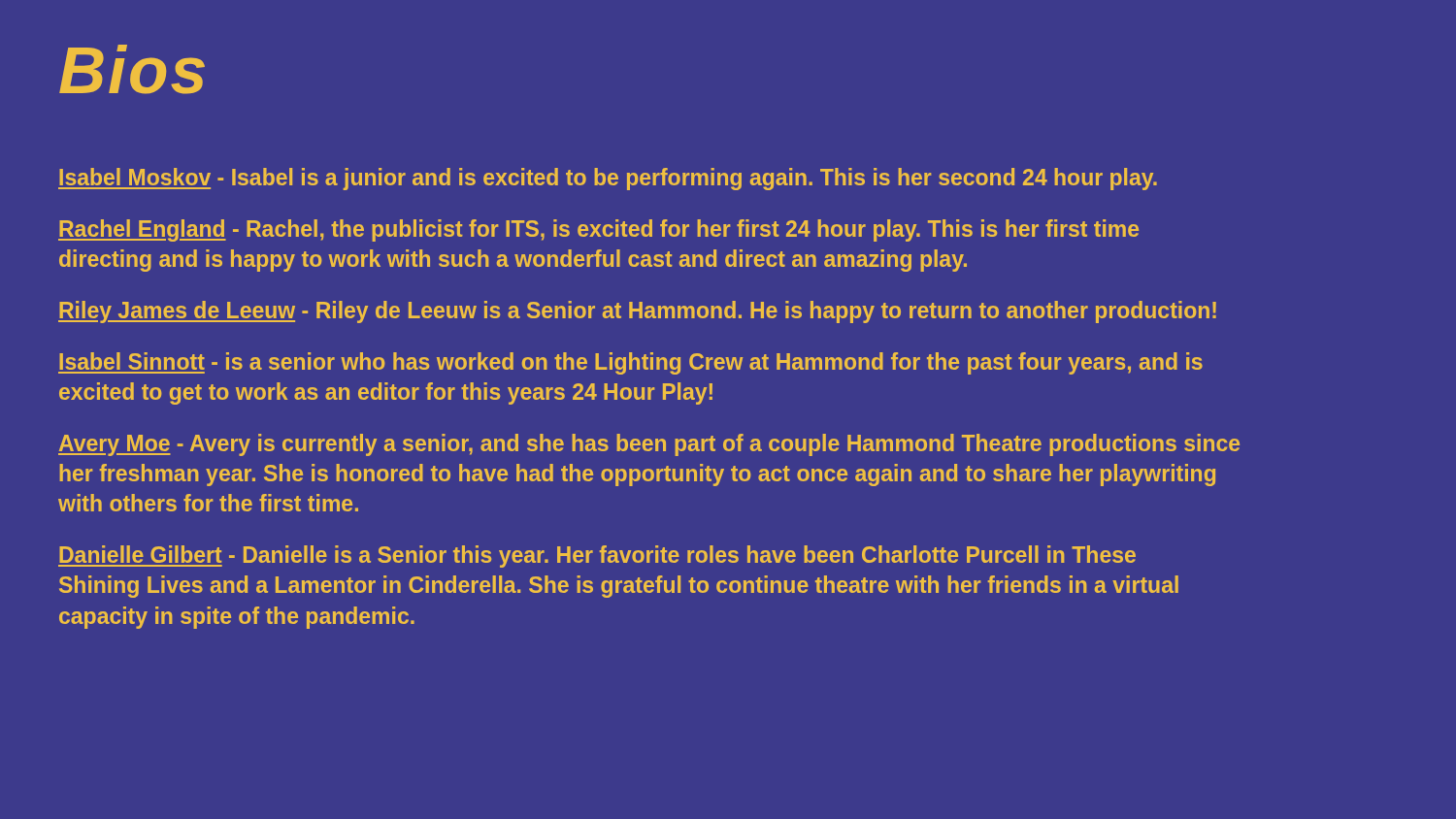Click on the text block starting "Isabel Moskov - Isabel is a junior"
The image size is (1456, 819).
pyautogui.click(x=608, y=178)
